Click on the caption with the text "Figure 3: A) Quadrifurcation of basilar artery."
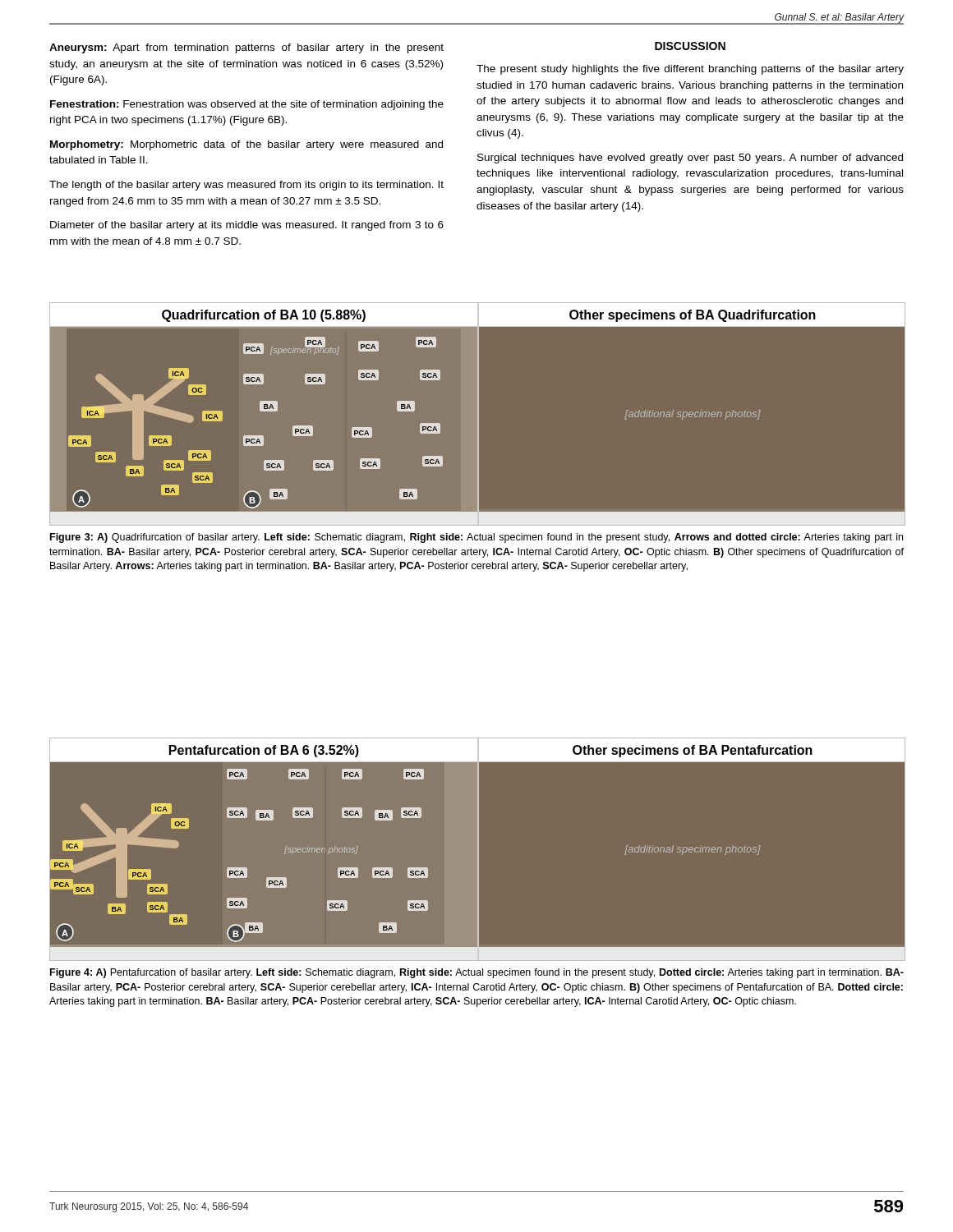The height and width of the screenshot is (1232, 953). (476, 552)
